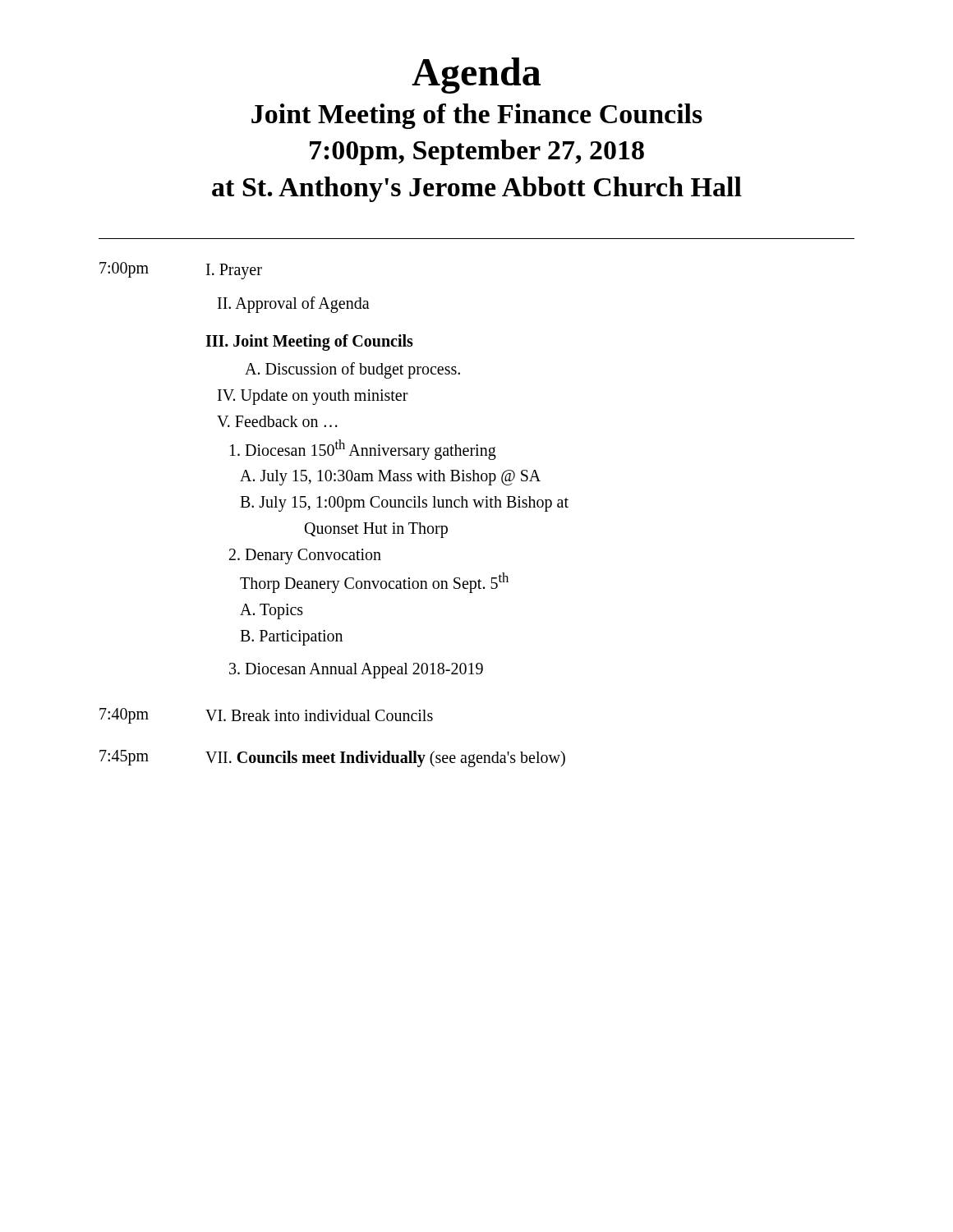Locate the passage starting "VII. Councils meet Individually (see agenda's below)"

[386, 757]
